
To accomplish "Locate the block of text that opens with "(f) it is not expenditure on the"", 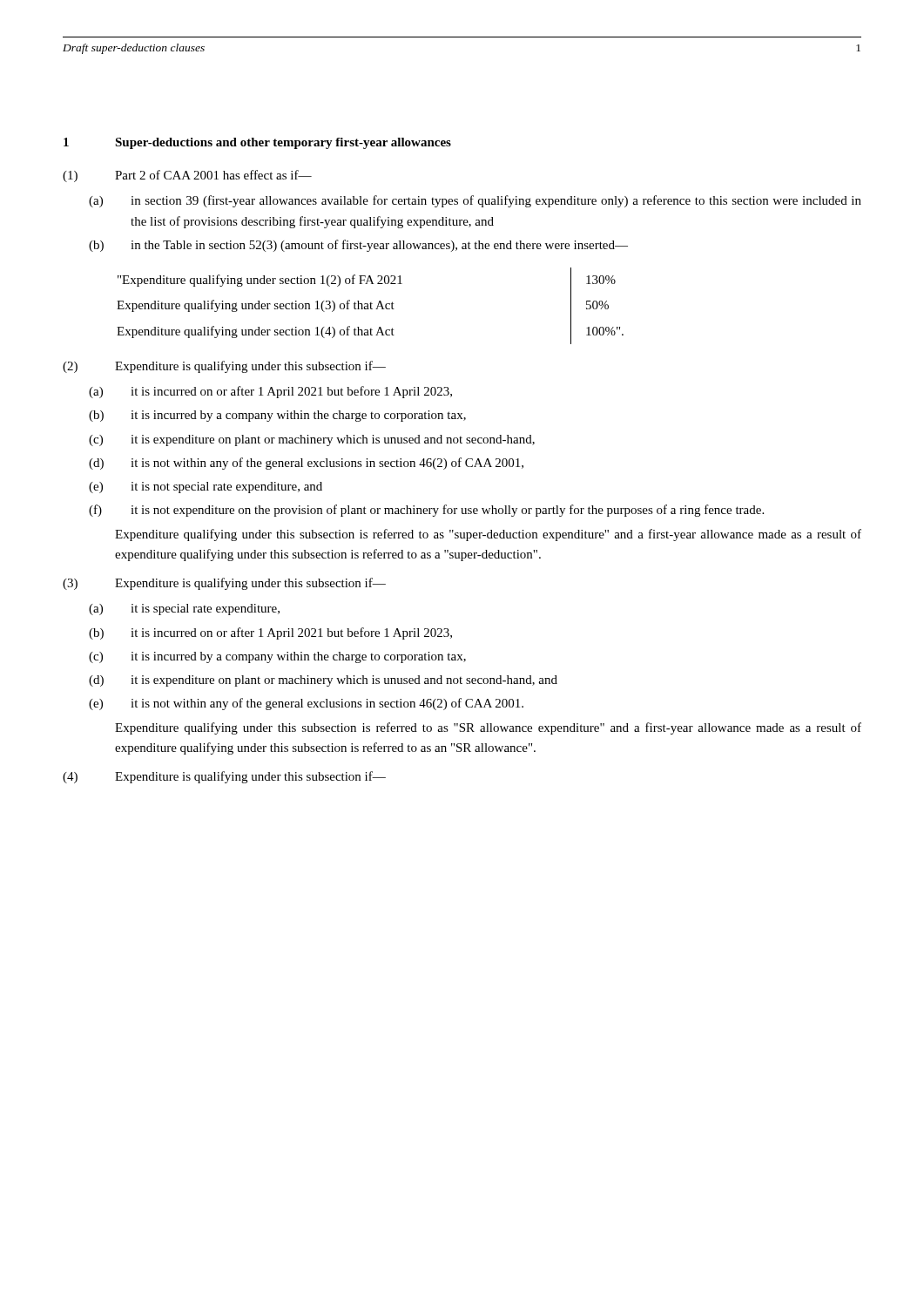I will 475,510.
